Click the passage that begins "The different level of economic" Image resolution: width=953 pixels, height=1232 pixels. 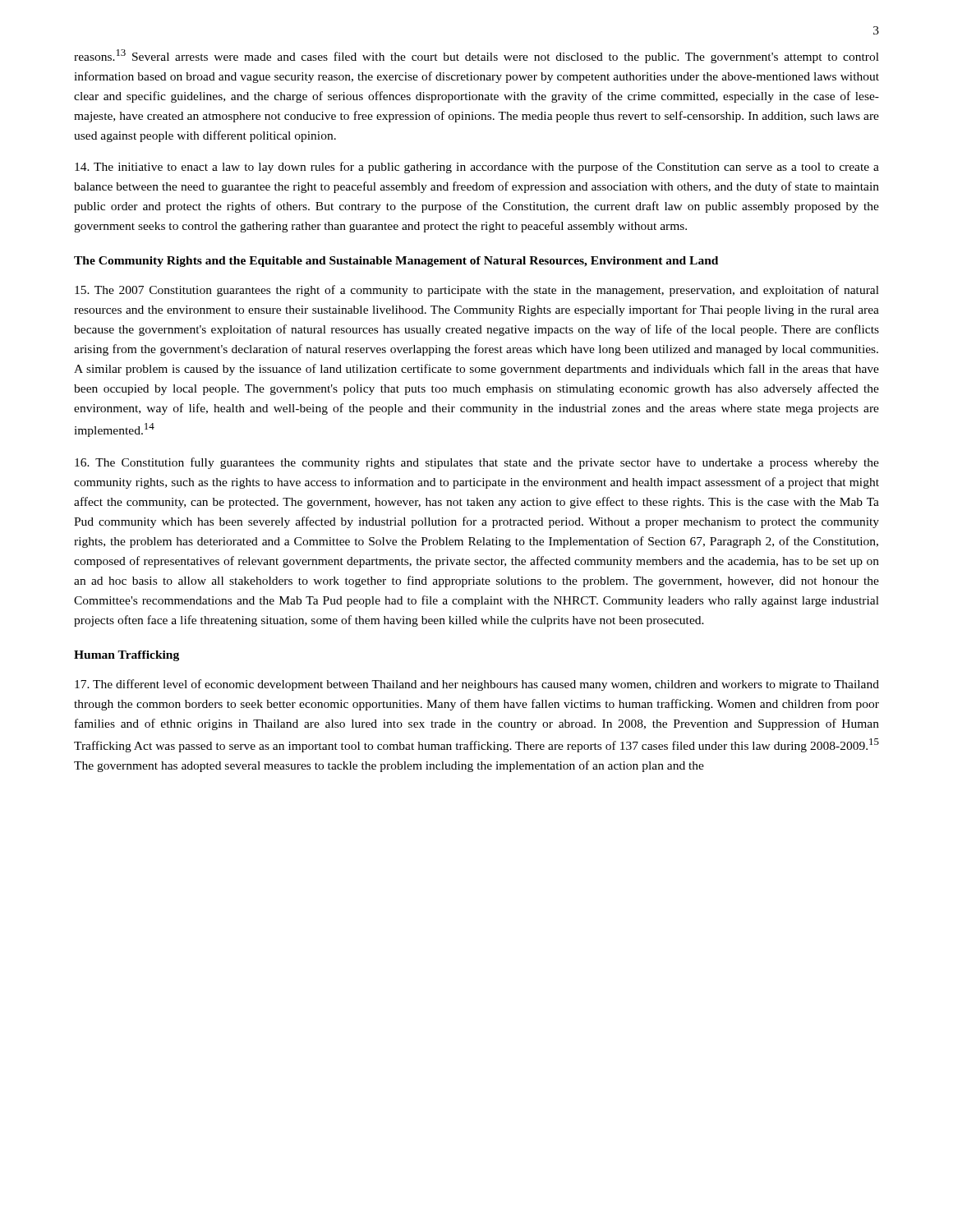coord(476,725)
